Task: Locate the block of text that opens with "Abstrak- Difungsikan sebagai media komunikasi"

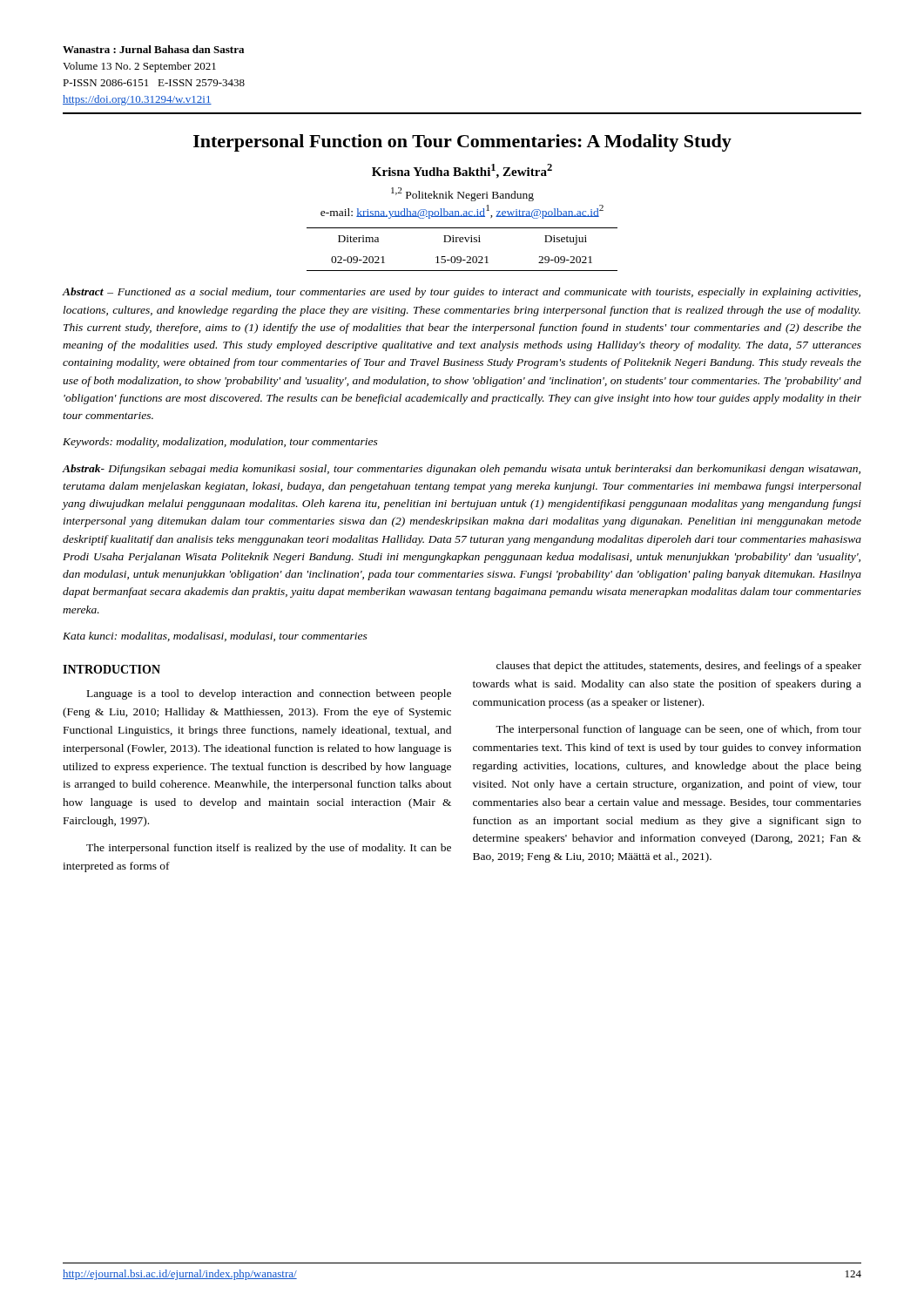Action: coord(462,539)
